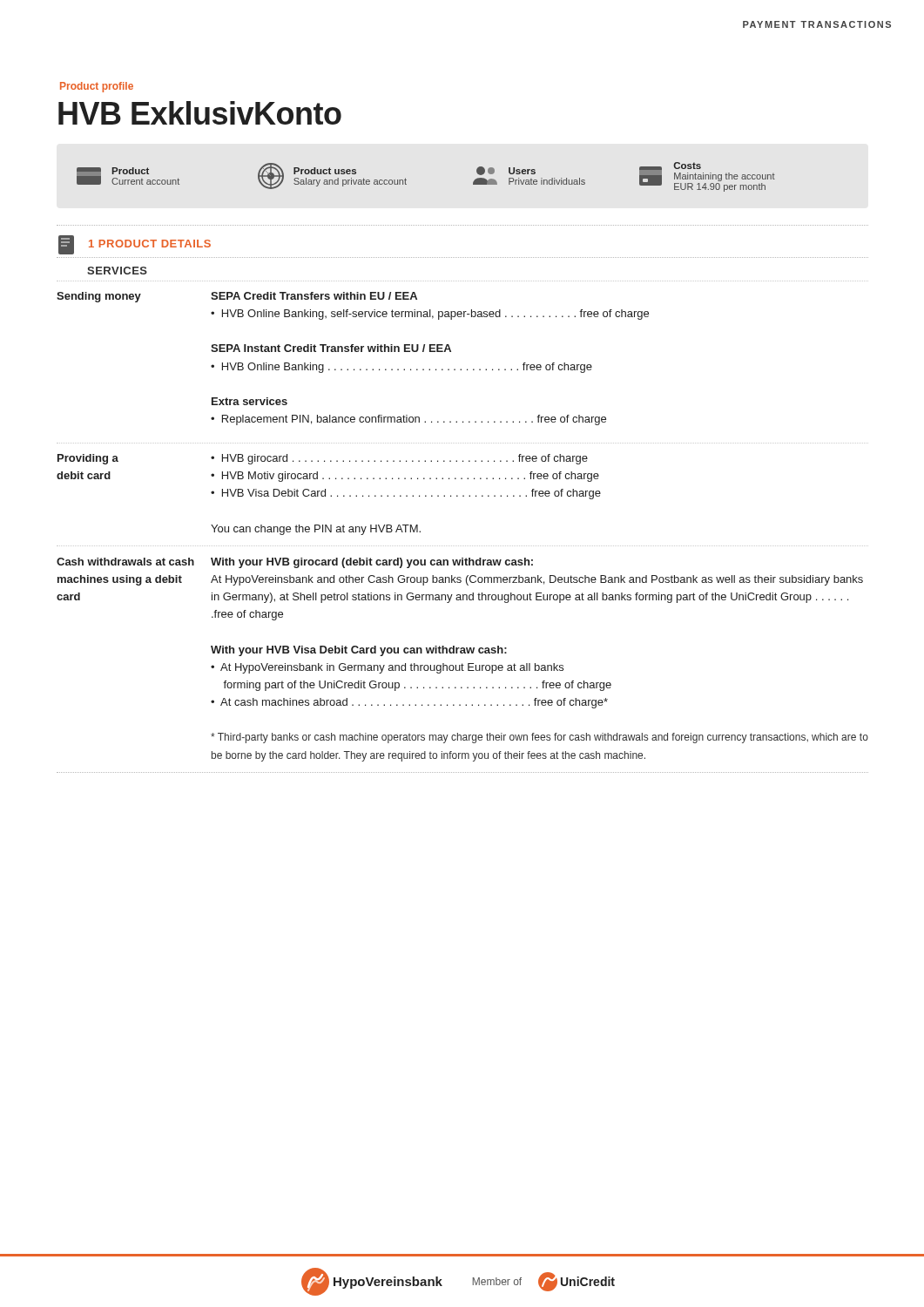924x1307 pixels.
Task: Navigate to the block starting "Sending money"
Action: (x=99, y=296)
